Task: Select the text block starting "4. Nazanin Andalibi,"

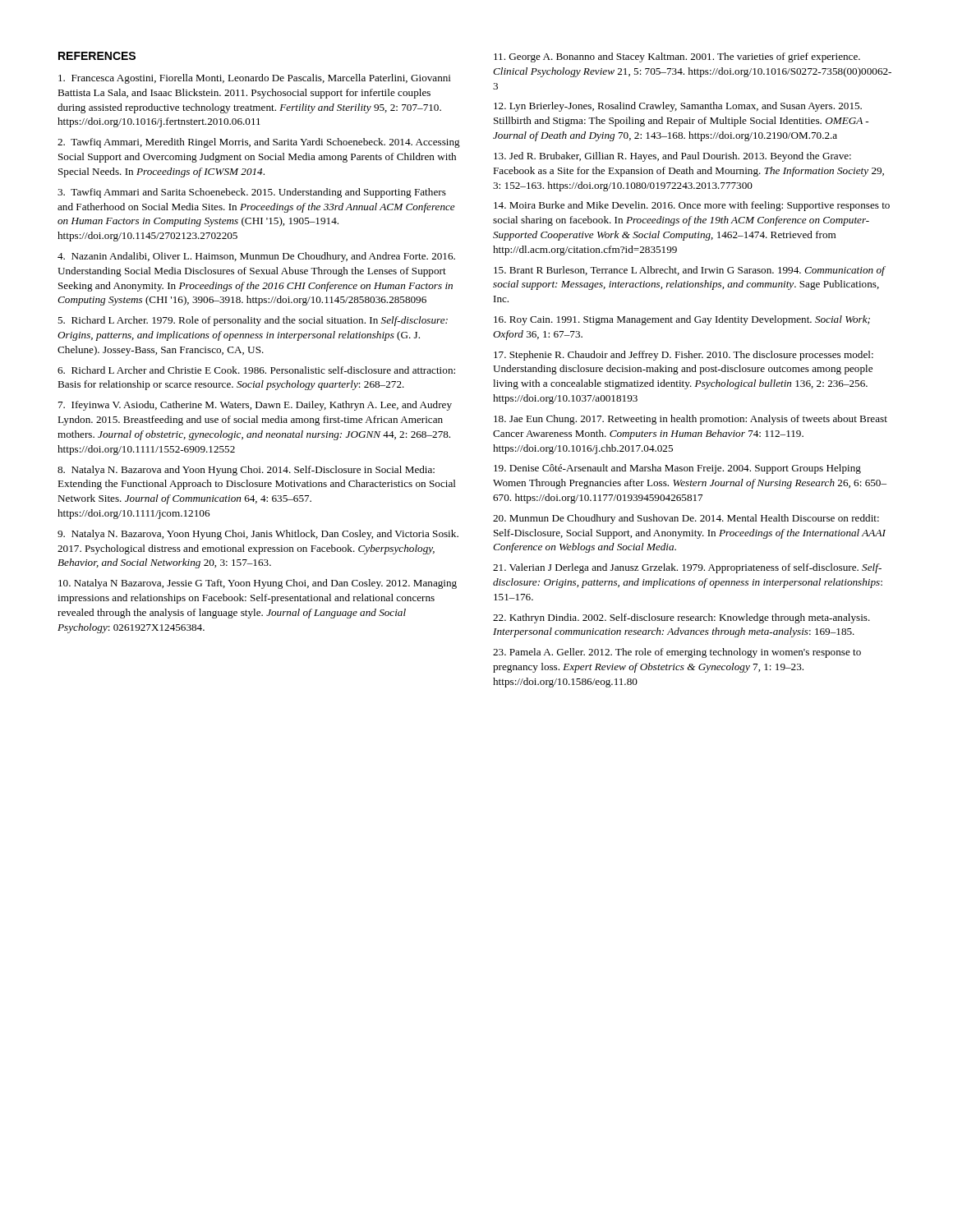Action: (x=257, y=278)
